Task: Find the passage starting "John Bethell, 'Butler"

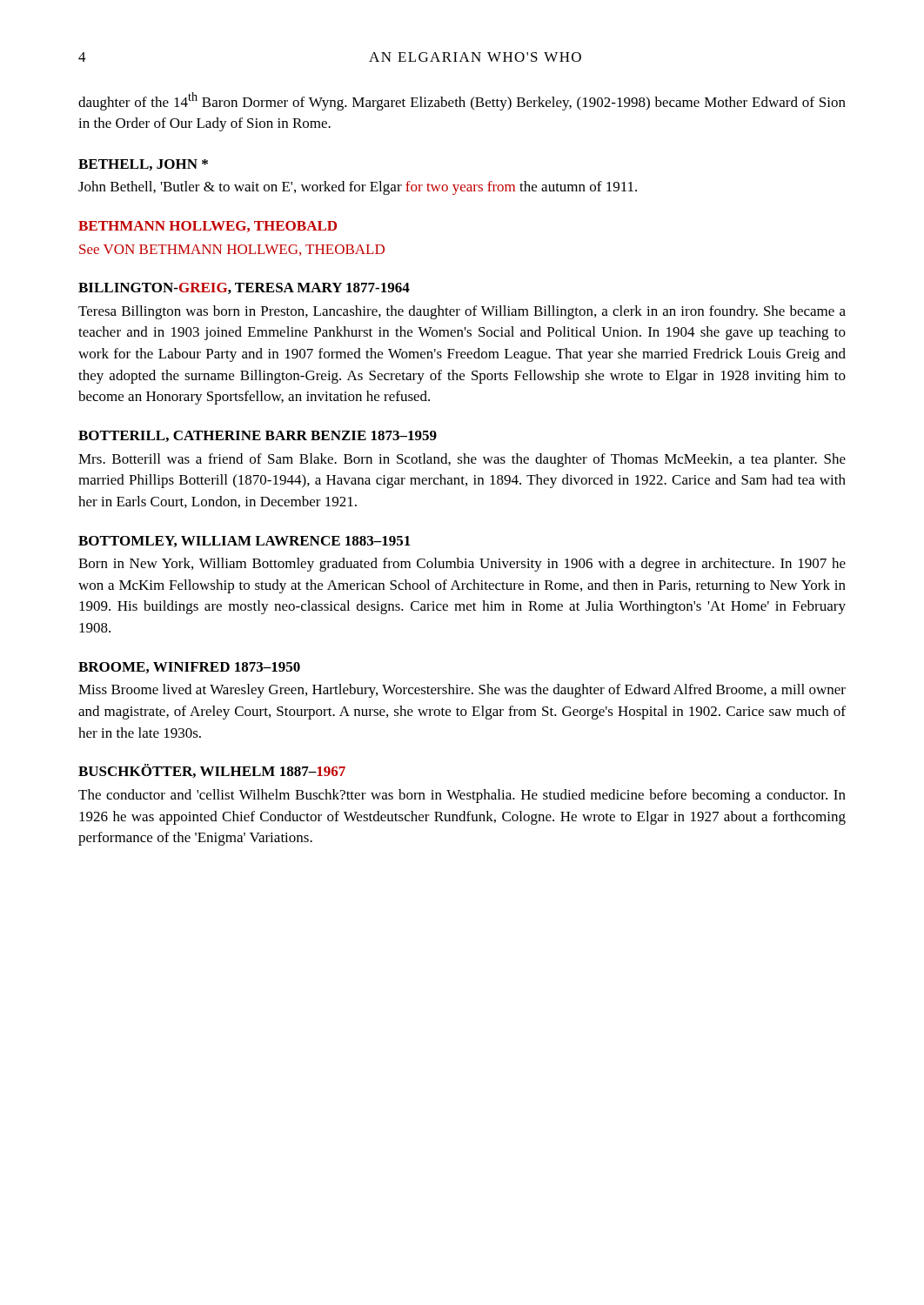Action: 358,187
